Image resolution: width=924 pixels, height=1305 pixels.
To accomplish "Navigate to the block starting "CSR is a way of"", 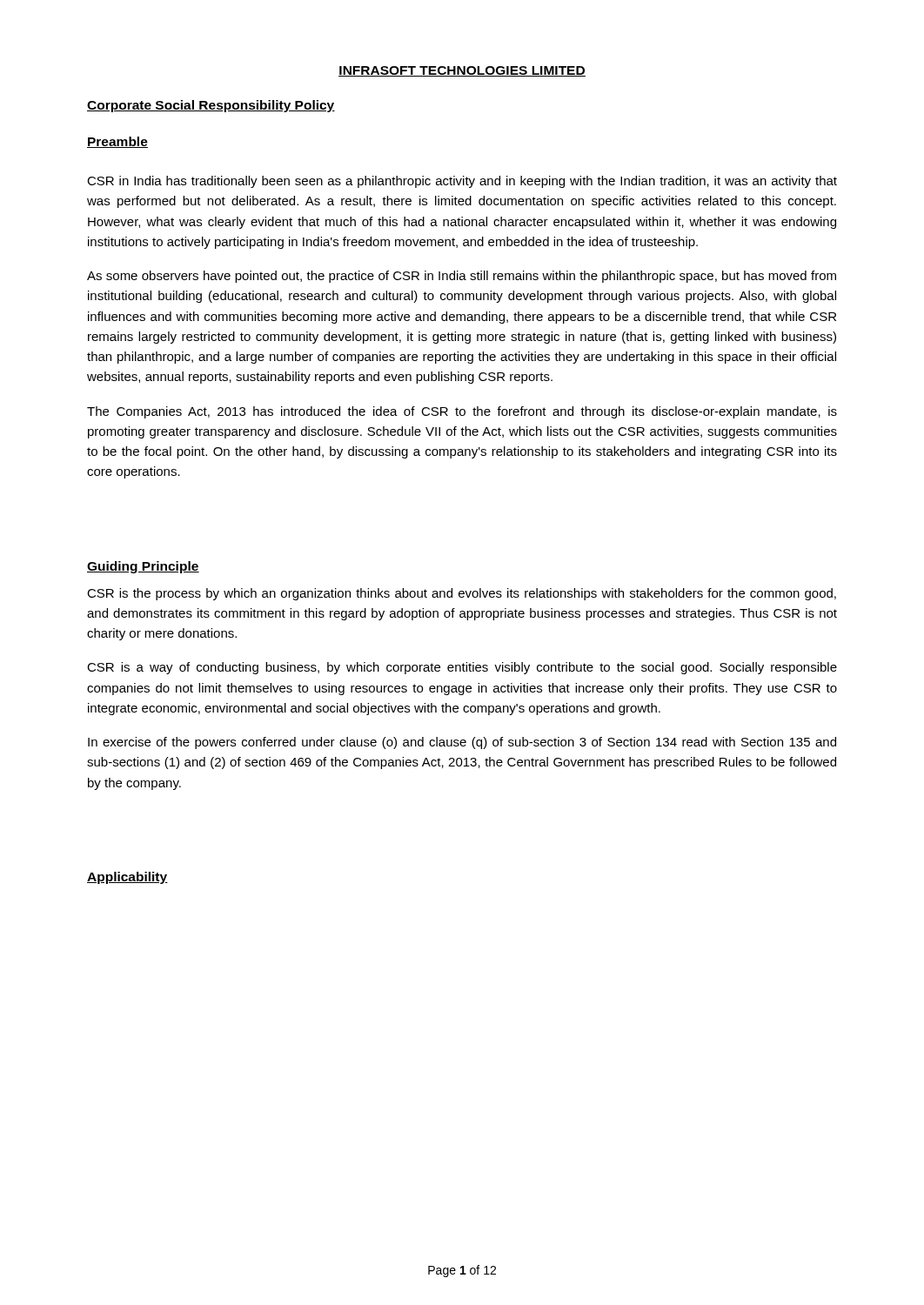I will (x=462, y=687).
